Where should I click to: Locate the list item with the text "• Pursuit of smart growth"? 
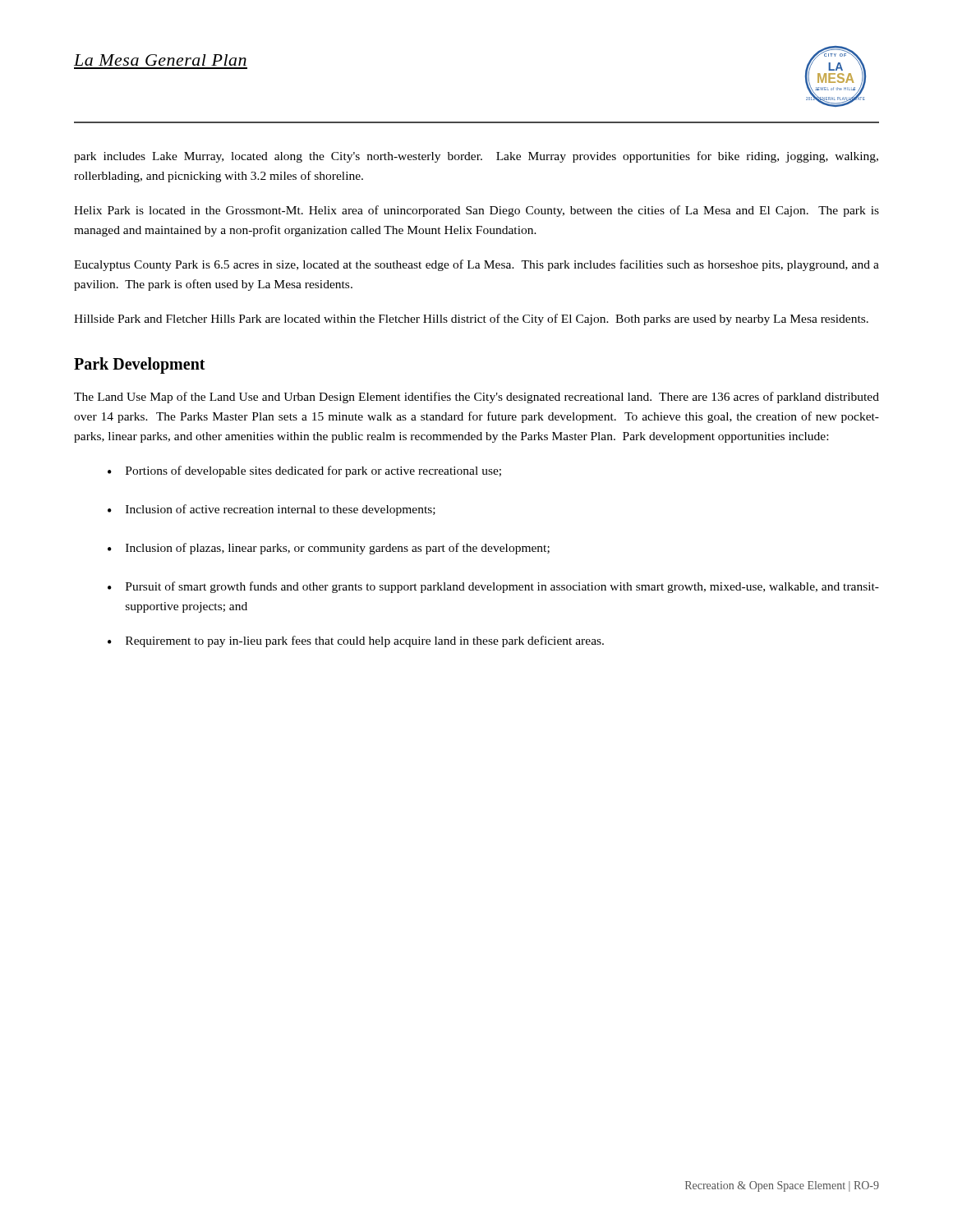pos(493,596)
